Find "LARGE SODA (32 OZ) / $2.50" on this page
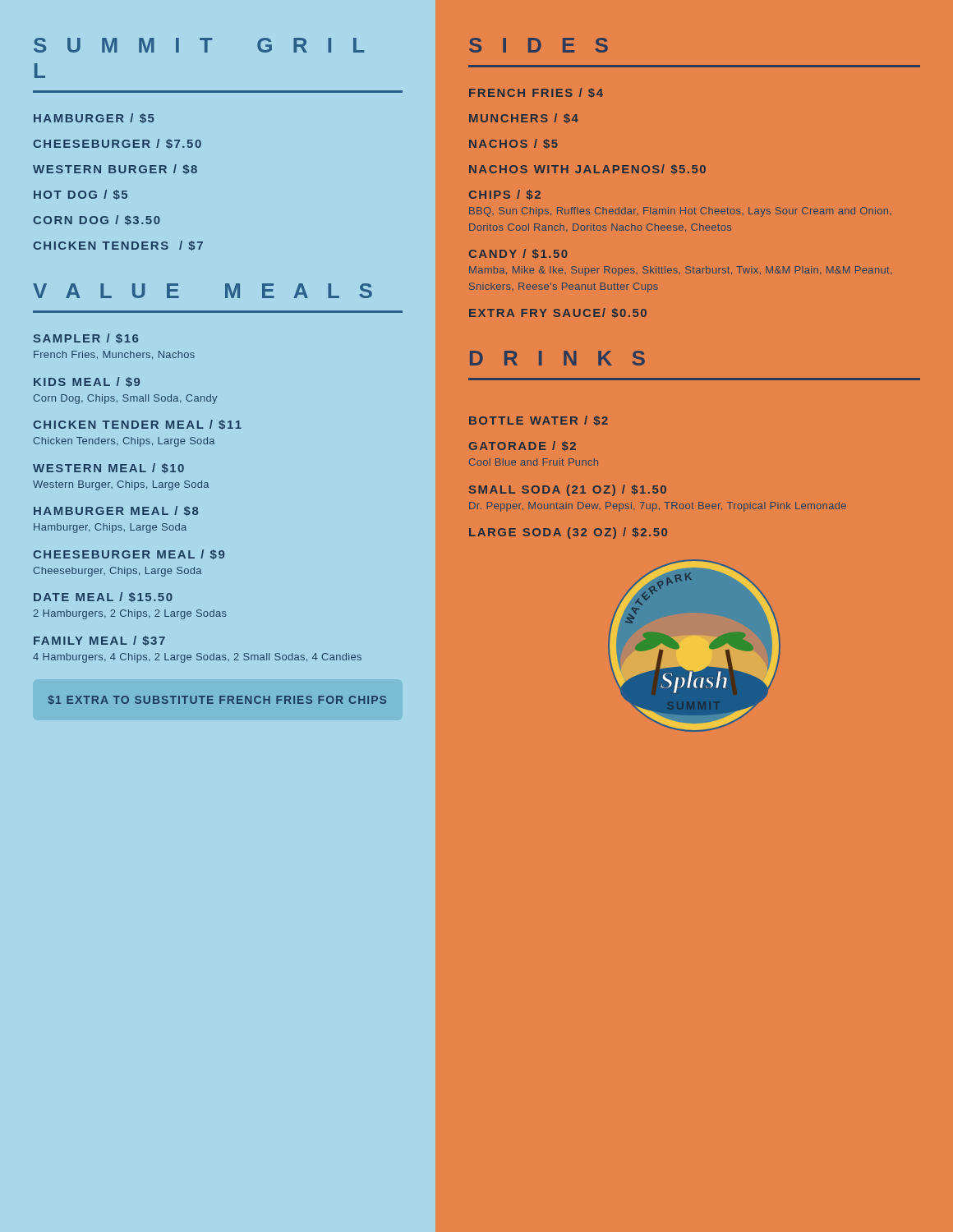This screenshot has width=953, height=1232. tap(568, 533)
